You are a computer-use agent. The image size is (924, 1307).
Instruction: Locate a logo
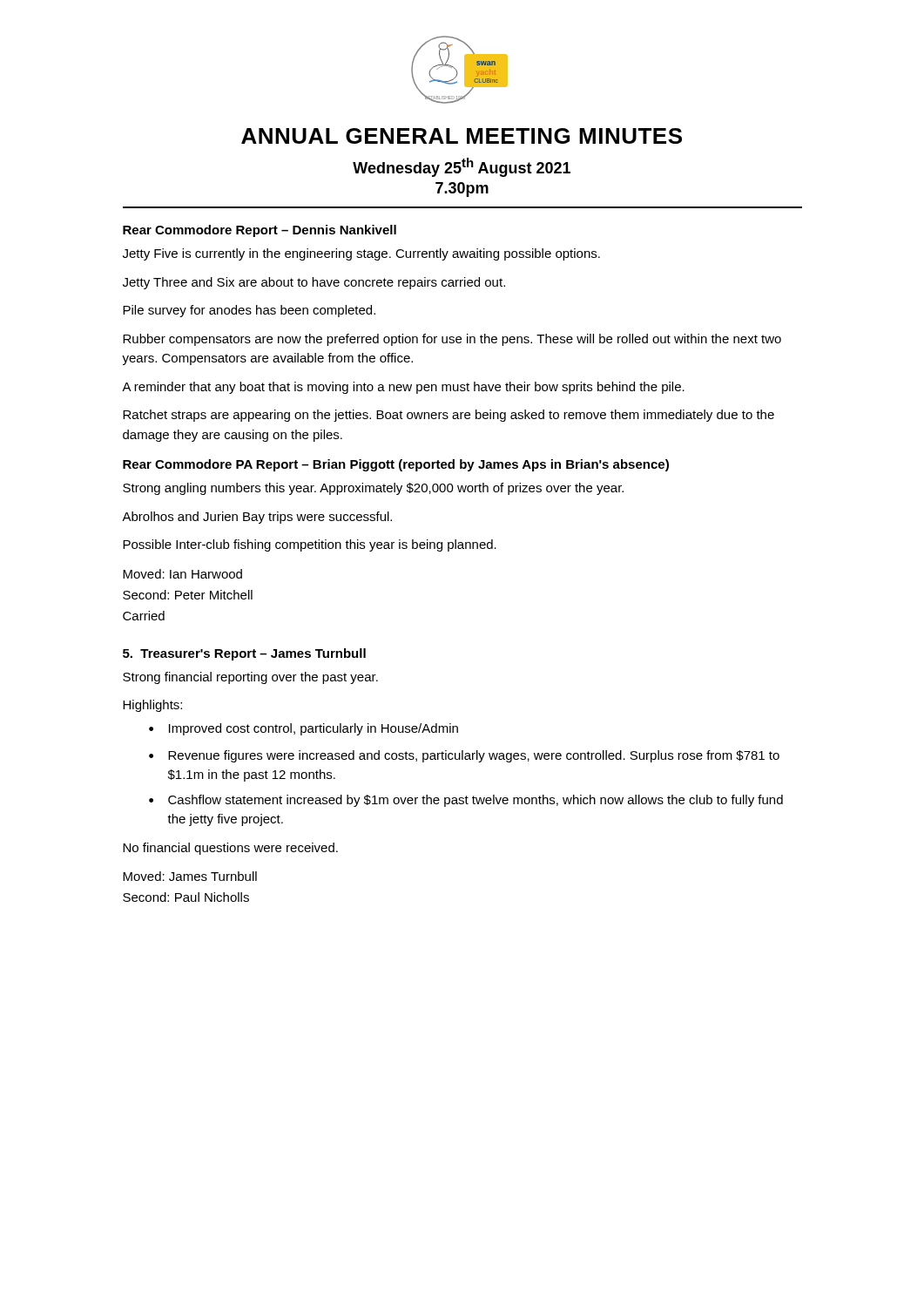(462, 71)
